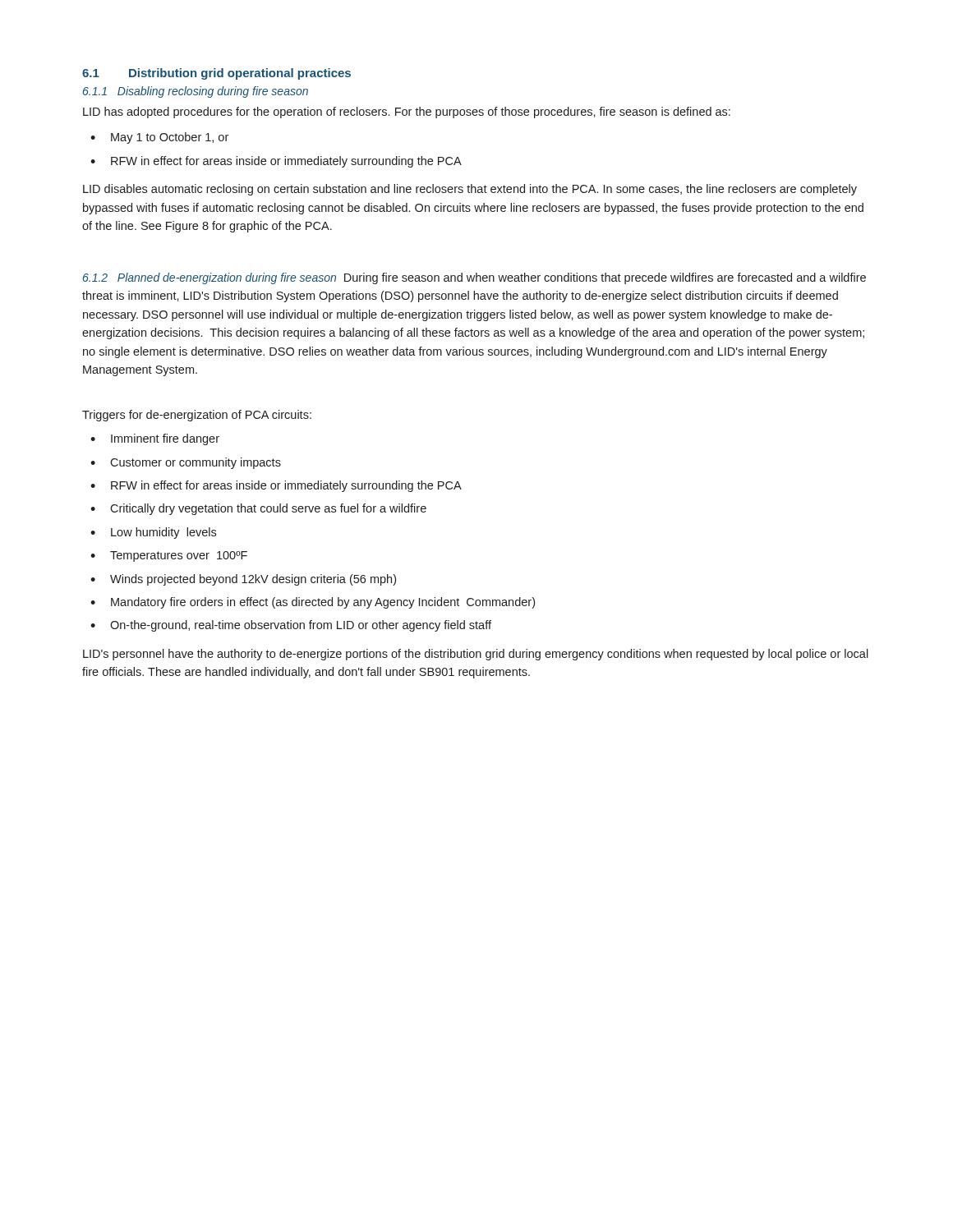
Task: Find the block on this page that starts "• Winds projected beyond"
Action: click(244, 580)
